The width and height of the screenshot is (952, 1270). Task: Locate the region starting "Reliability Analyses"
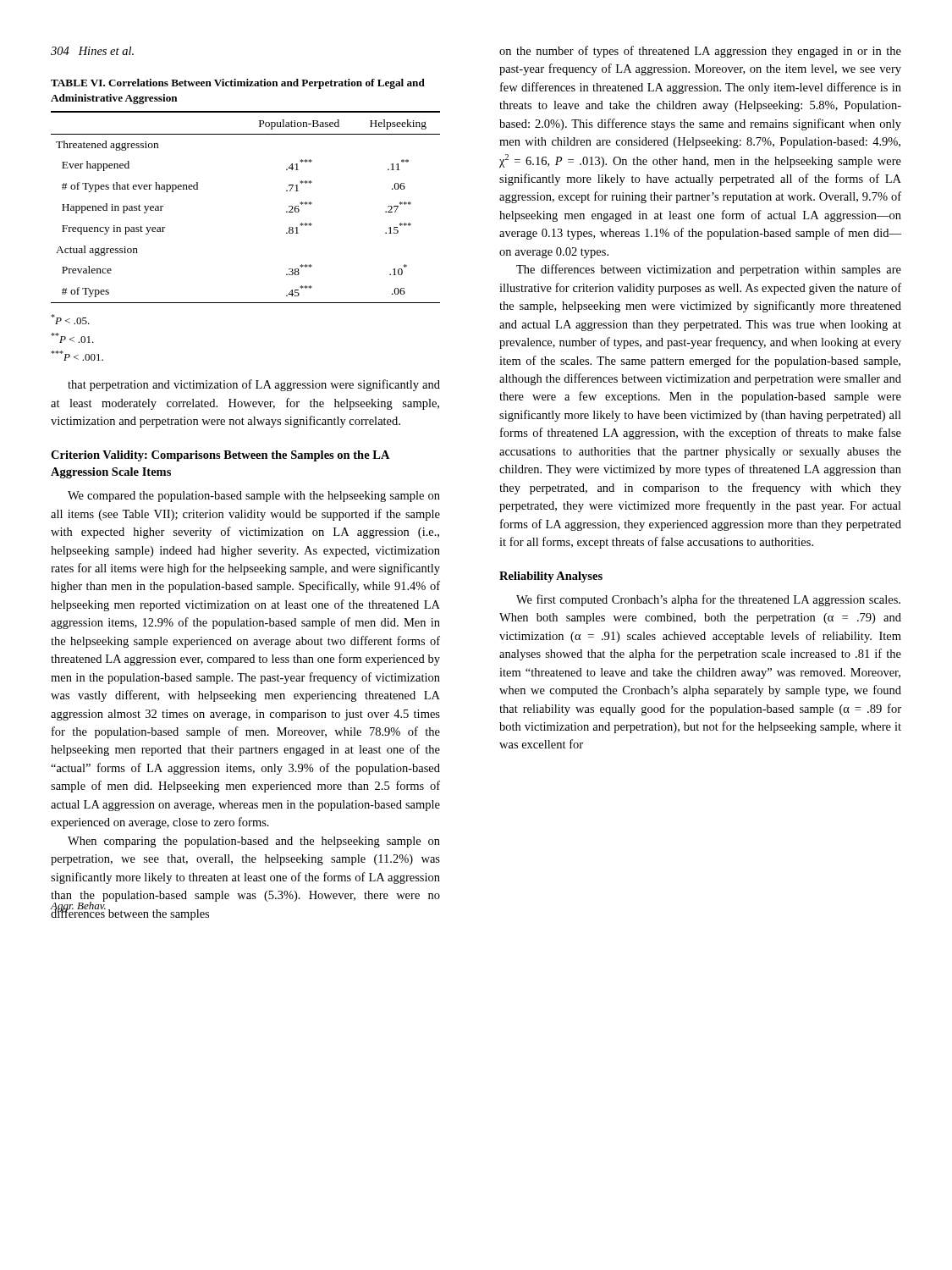tap(551, 577)
